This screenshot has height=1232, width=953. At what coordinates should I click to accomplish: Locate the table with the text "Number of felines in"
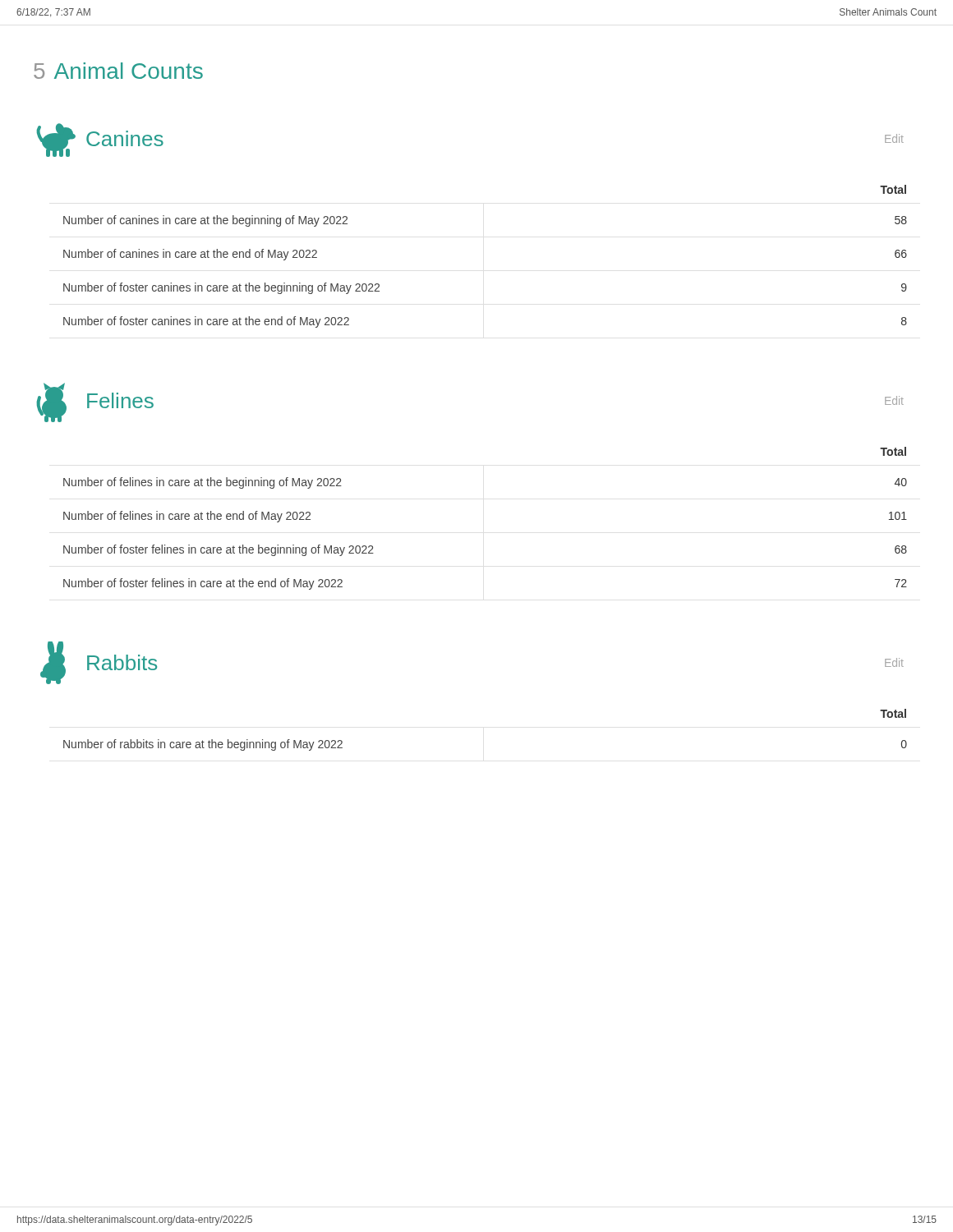(468, 519)
